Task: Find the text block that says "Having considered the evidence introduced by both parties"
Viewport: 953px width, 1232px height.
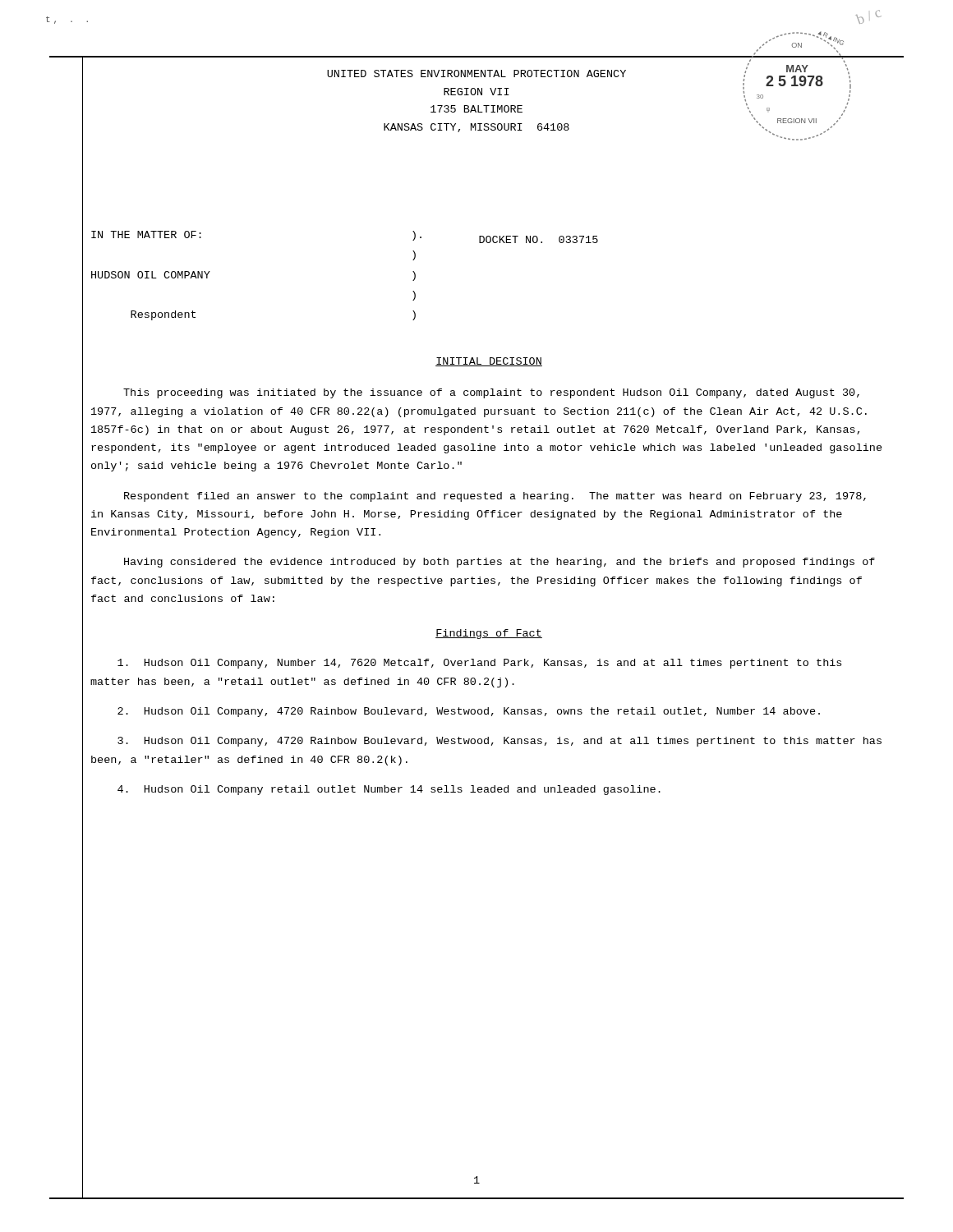Action: [x=483, y=581]
